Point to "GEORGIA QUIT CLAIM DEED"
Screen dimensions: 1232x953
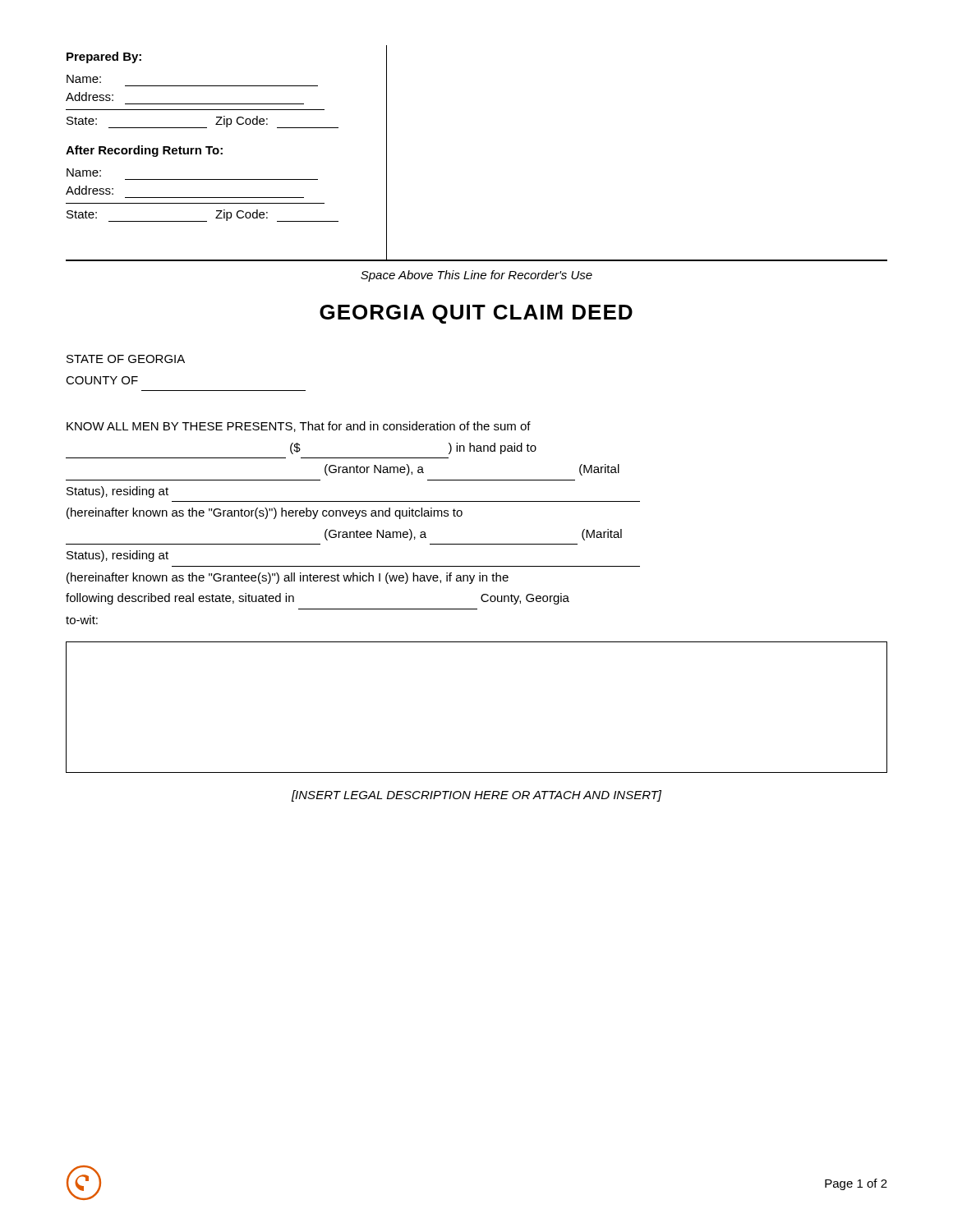pos(476,312)
